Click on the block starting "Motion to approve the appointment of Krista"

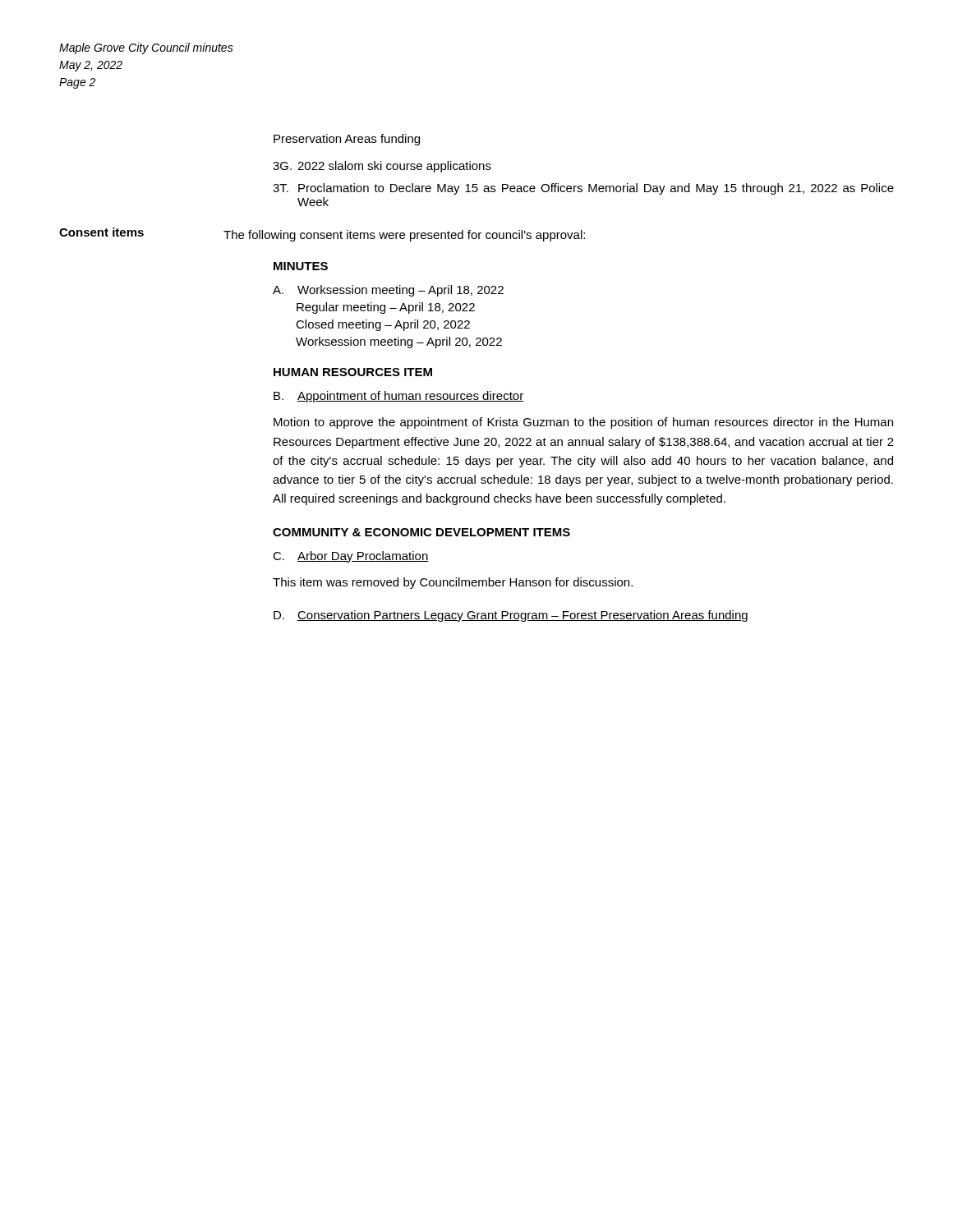[x=583, y=460]
